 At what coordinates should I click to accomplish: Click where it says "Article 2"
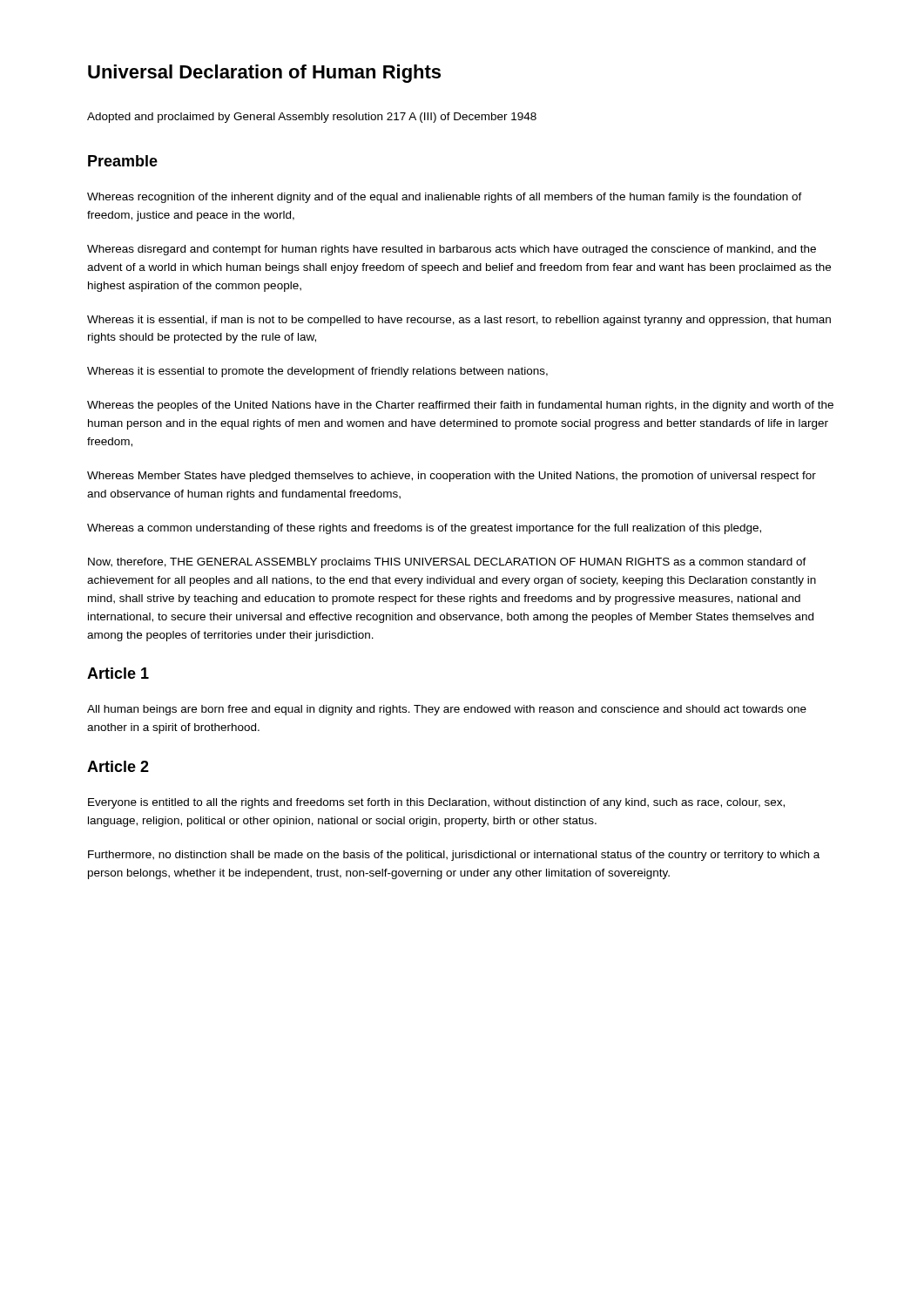point(118,767)
